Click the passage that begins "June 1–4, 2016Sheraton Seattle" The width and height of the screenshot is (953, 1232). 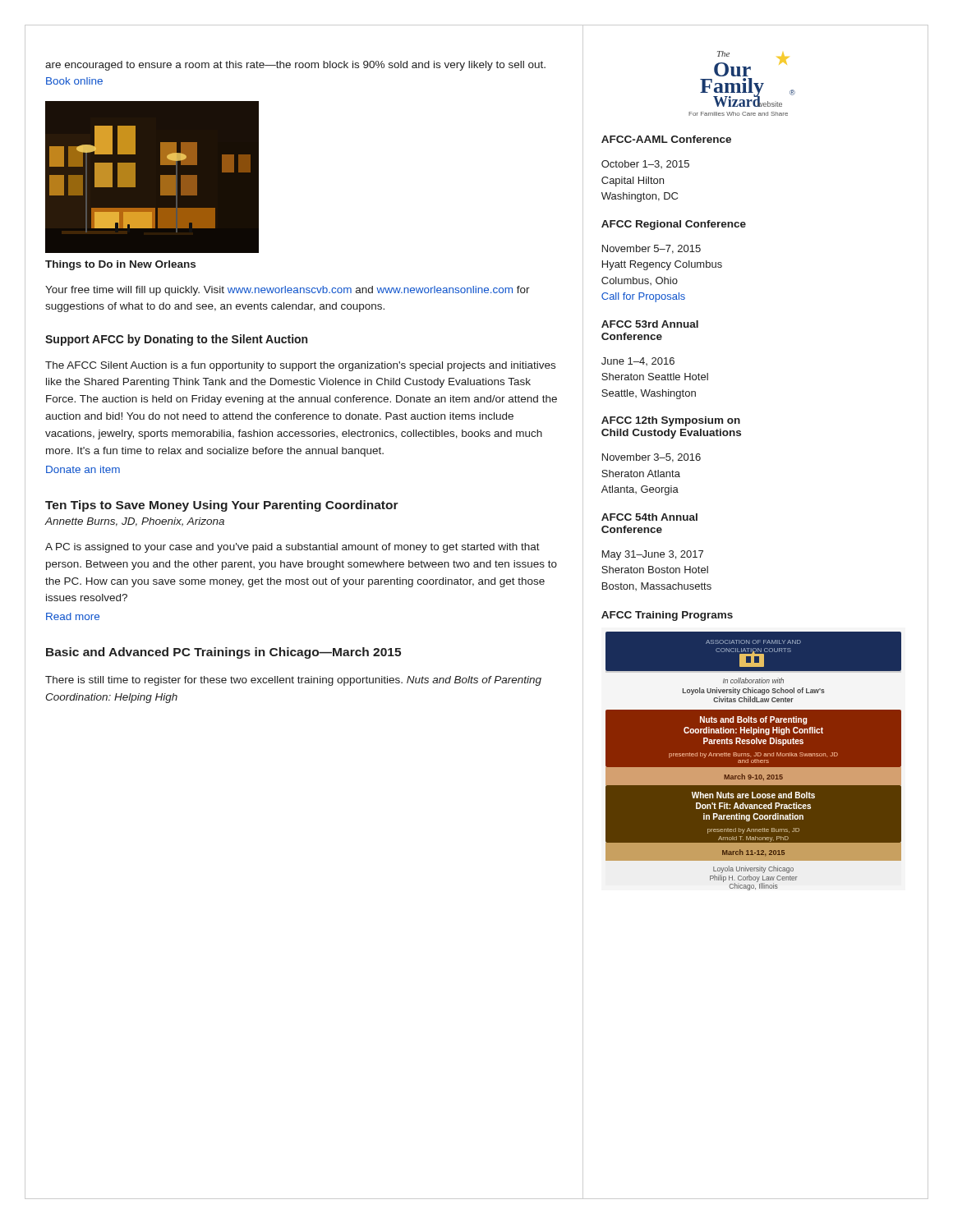pos(638,361)
